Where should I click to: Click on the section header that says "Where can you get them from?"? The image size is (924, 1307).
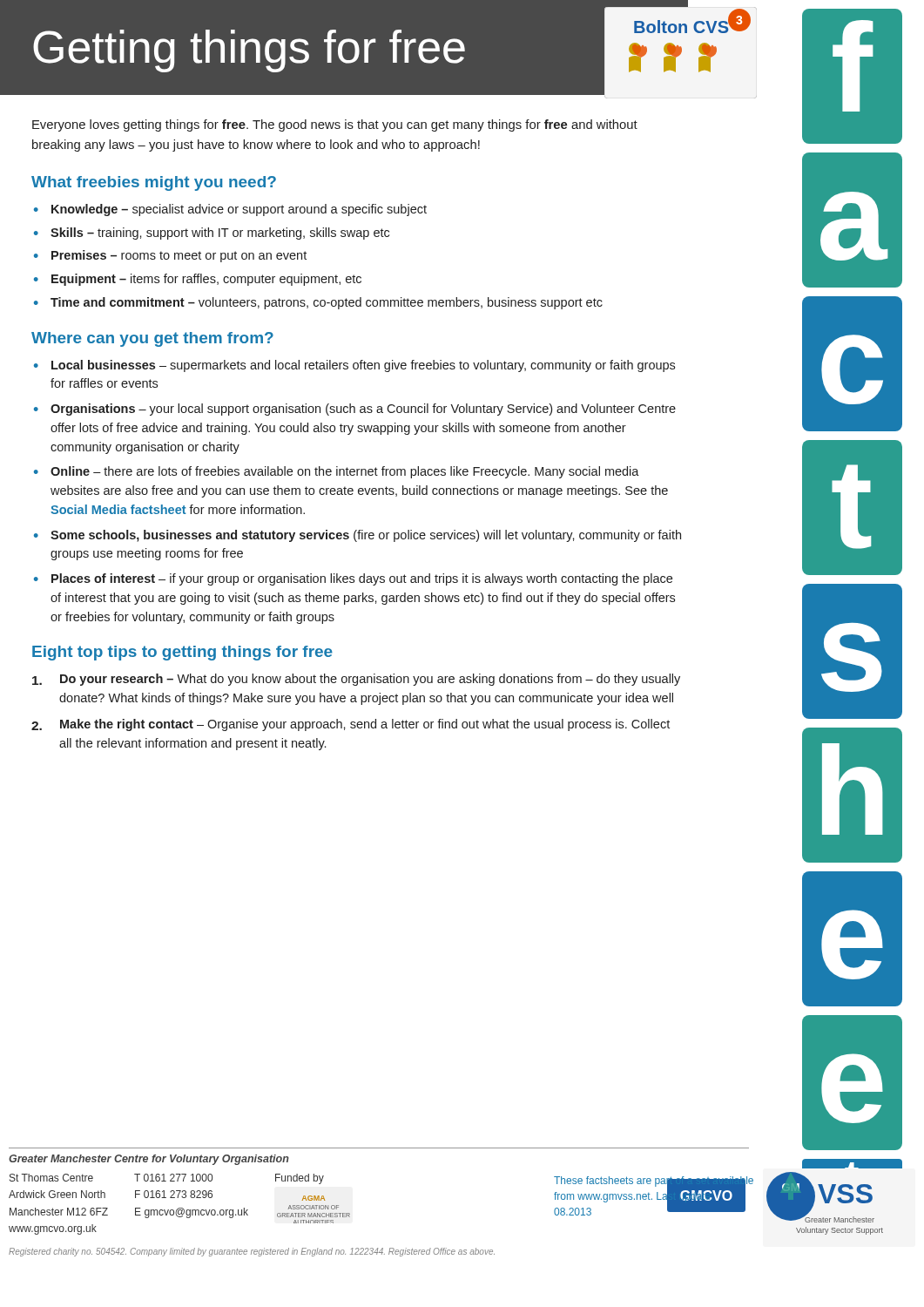click(x=153, y=337)
